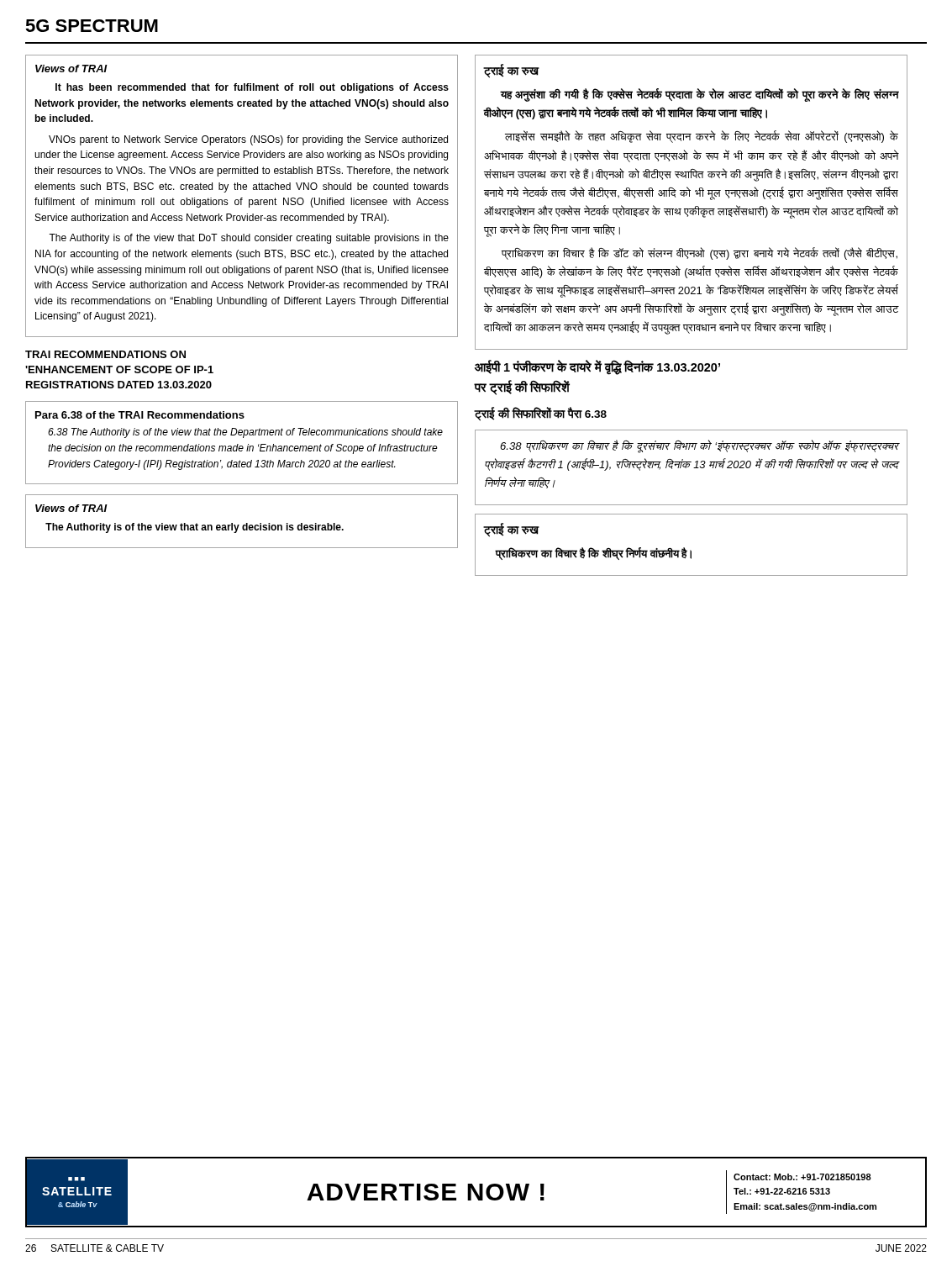The width and height of the screenshot is (952, 1261).
Task: Find the section header on this page that starts "आईपी 1 पंजीकरण"
Action: click(x=598, y=378)
